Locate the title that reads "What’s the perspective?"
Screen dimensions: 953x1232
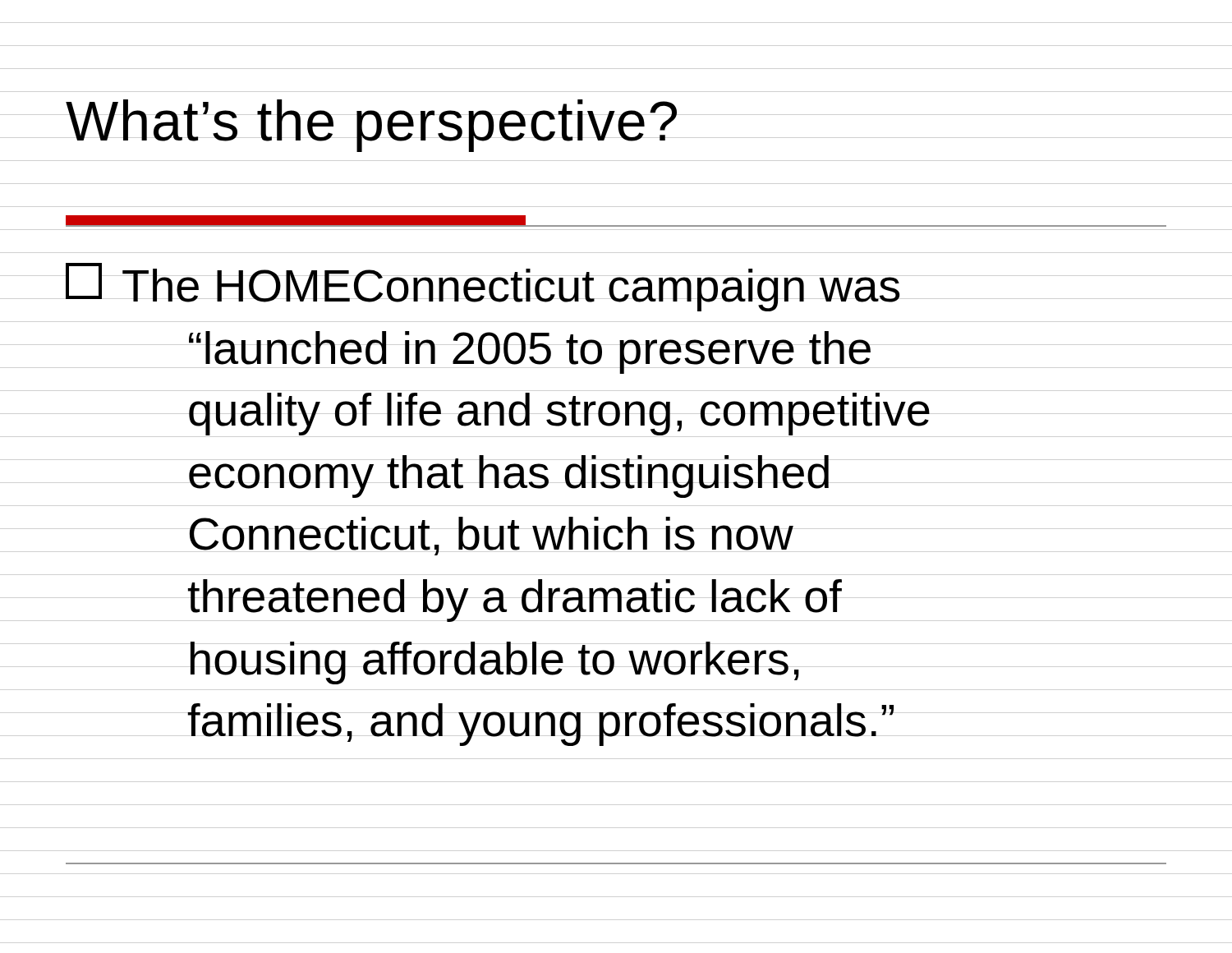(373, 121)
